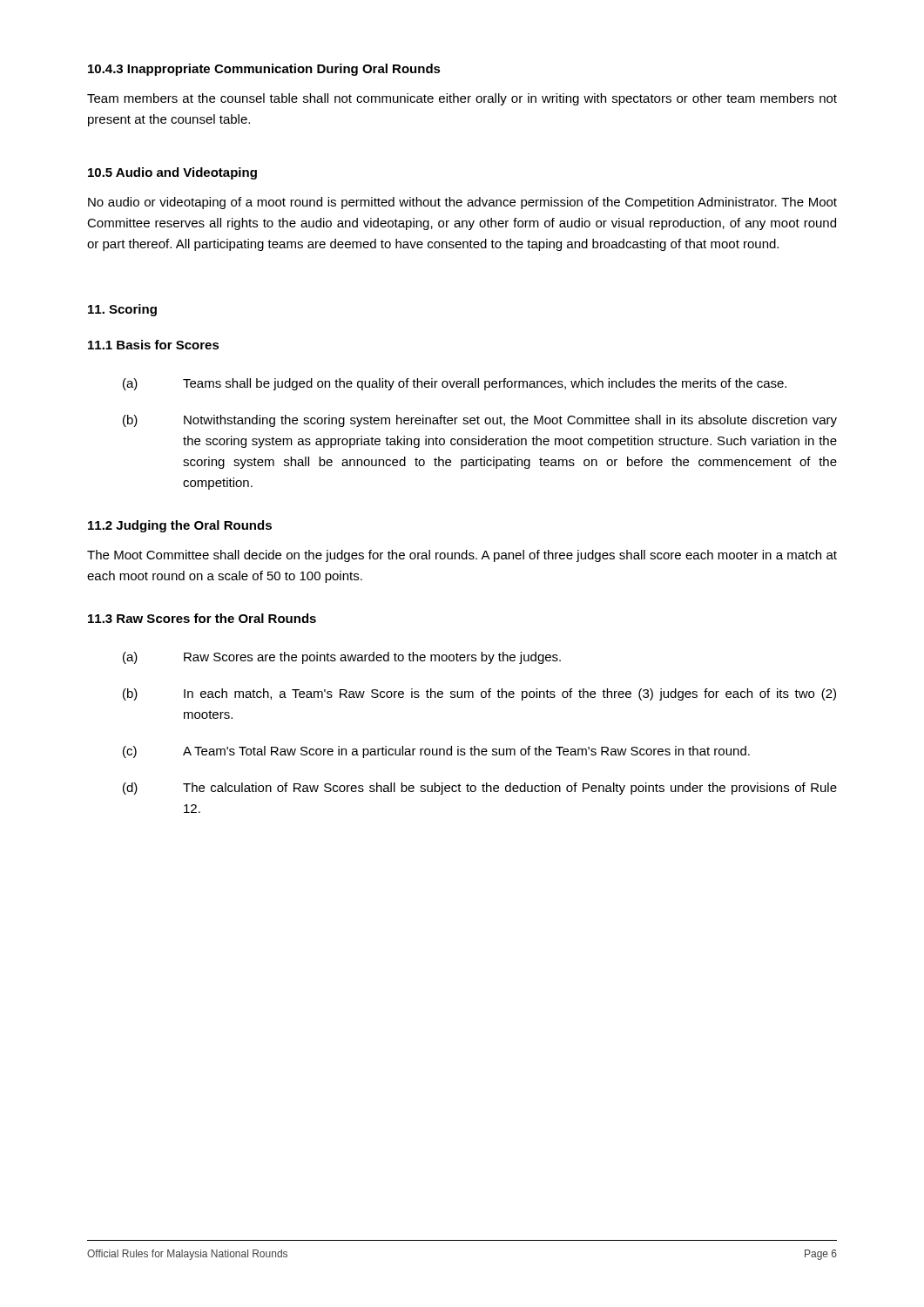924x1307 pixels.
Task: Find the block on this page that starts "Team members at the counsel table shall not"
Action: [x=462, y=108]
